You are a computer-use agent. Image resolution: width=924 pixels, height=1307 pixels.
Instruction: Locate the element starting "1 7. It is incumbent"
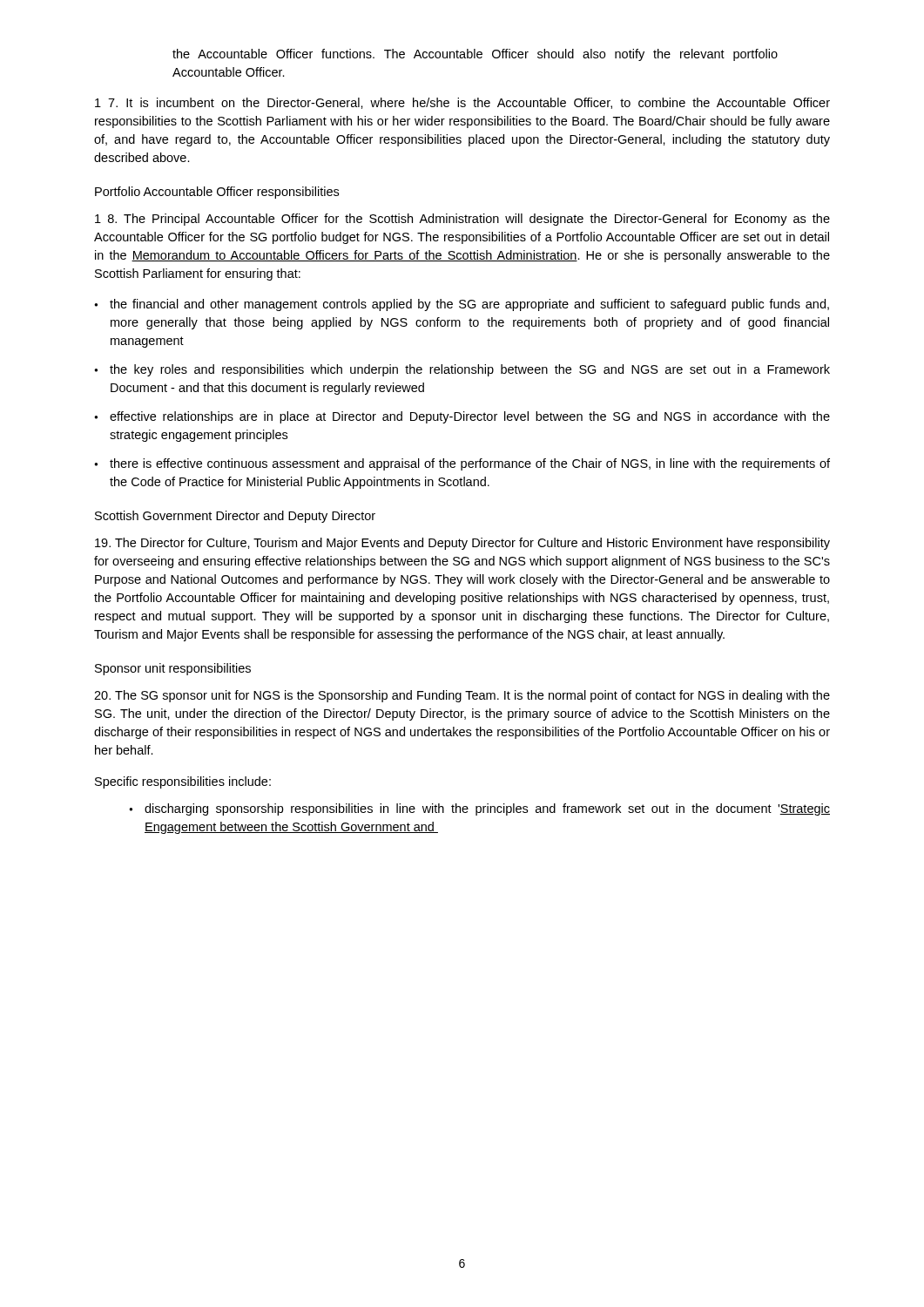pyautogui.click(x=462, y=130)
